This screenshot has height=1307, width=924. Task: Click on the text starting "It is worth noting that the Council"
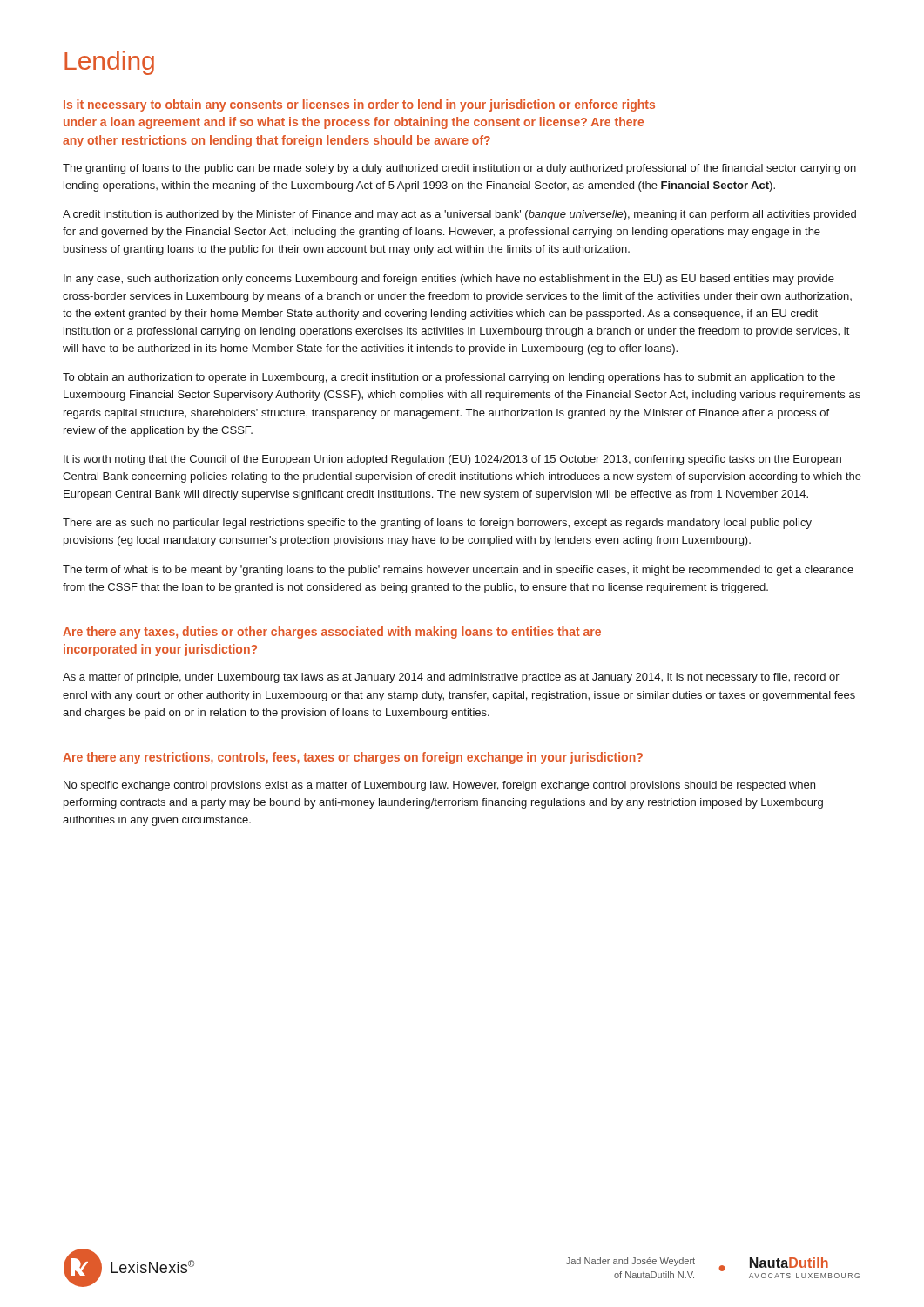[x=462, y=476]
